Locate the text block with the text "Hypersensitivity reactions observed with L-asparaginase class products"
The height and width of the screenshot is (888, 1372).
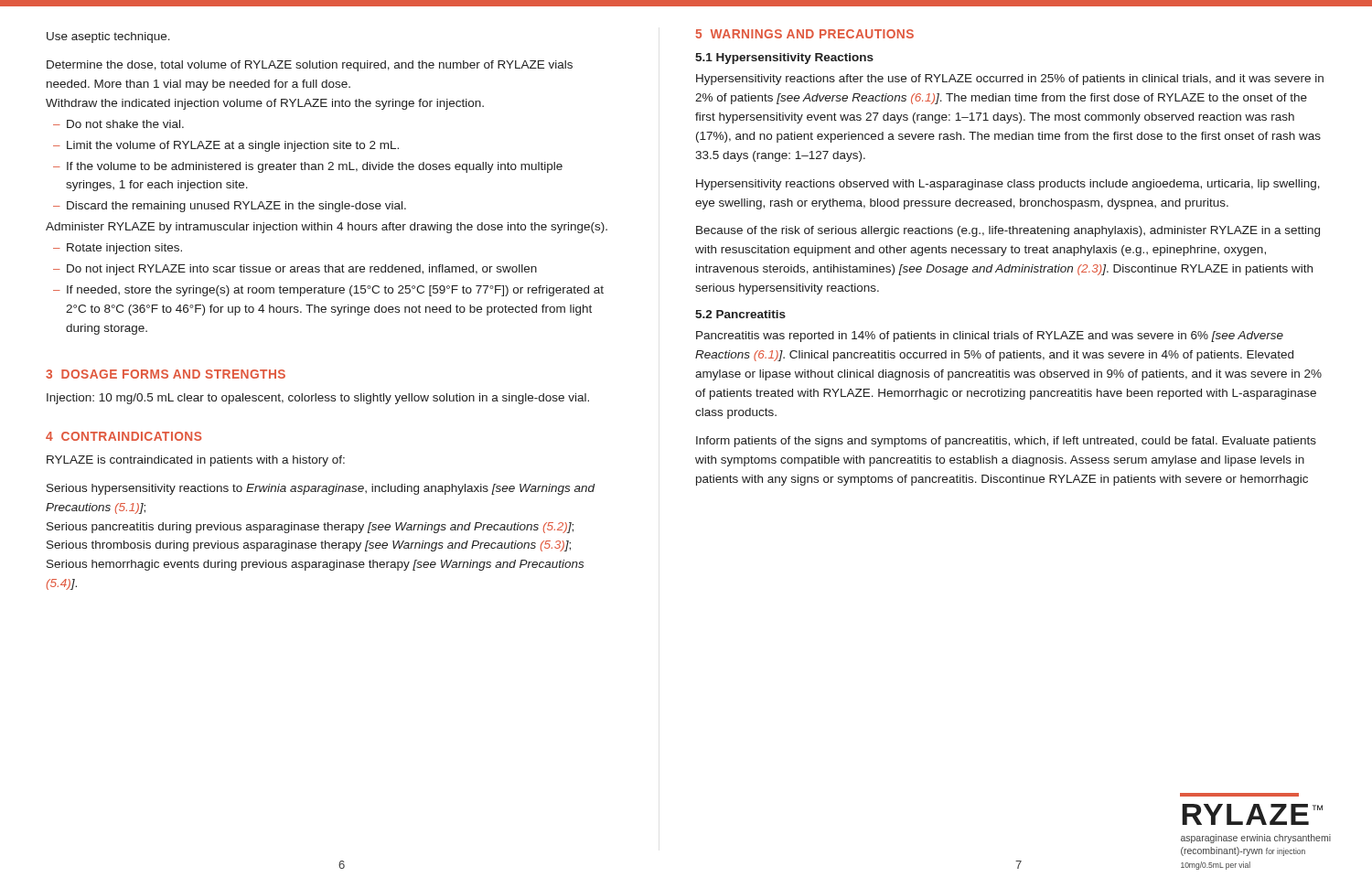(1011, 193)
